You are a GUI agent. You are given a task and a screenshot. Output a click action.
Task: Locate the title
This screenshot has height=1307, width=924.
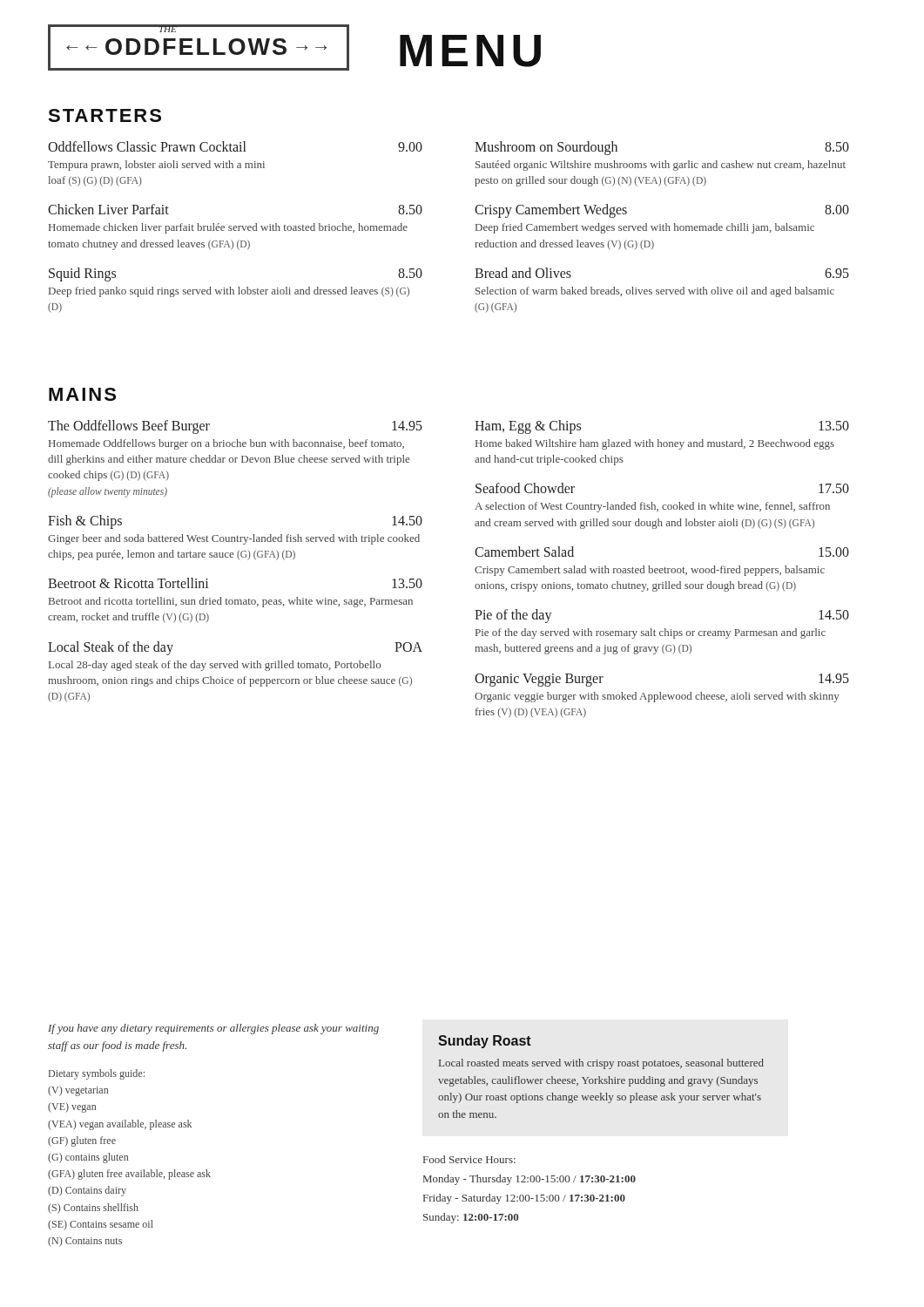(x=472, y=51)
